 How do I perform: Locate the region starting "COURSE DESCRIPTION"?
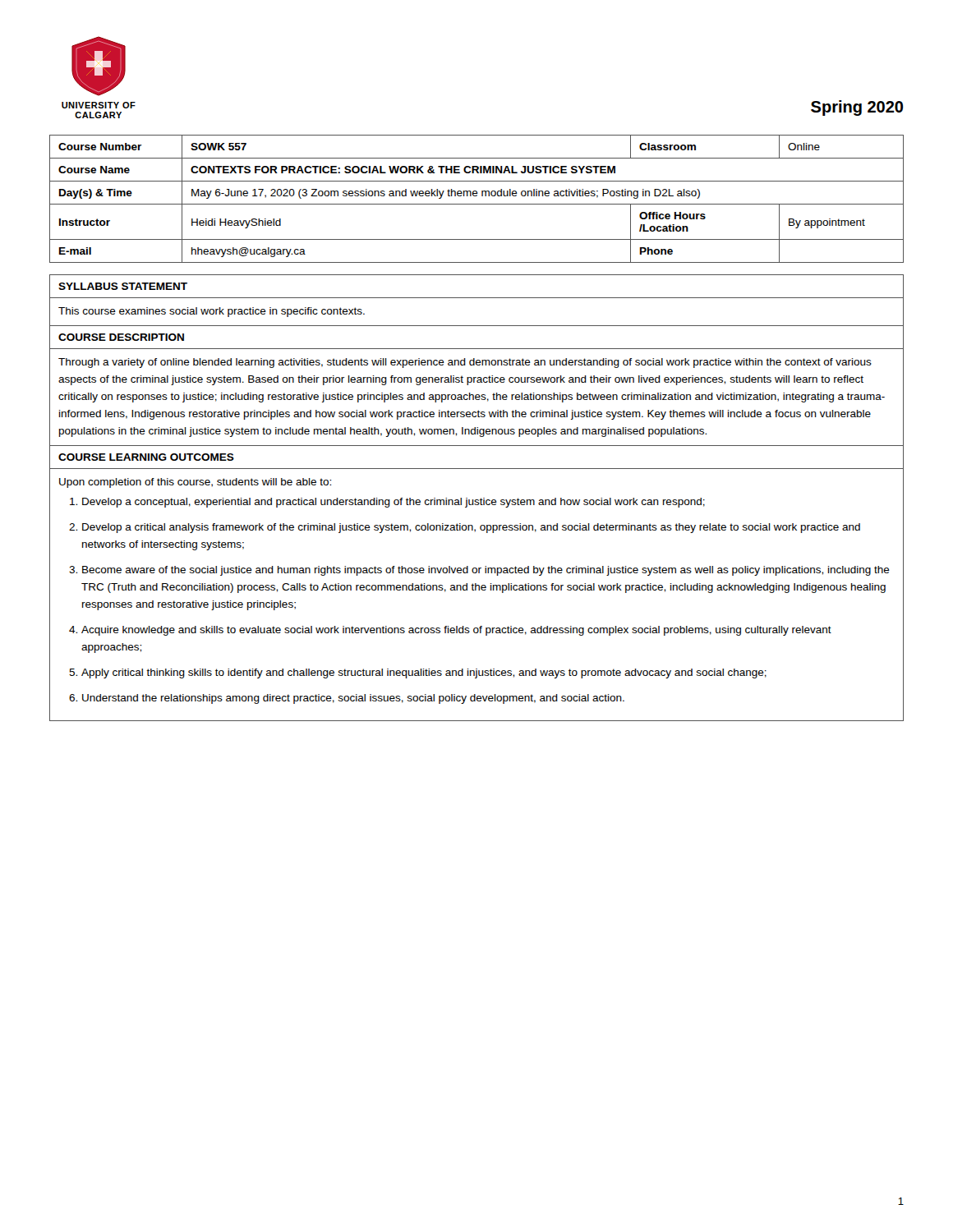122,337
